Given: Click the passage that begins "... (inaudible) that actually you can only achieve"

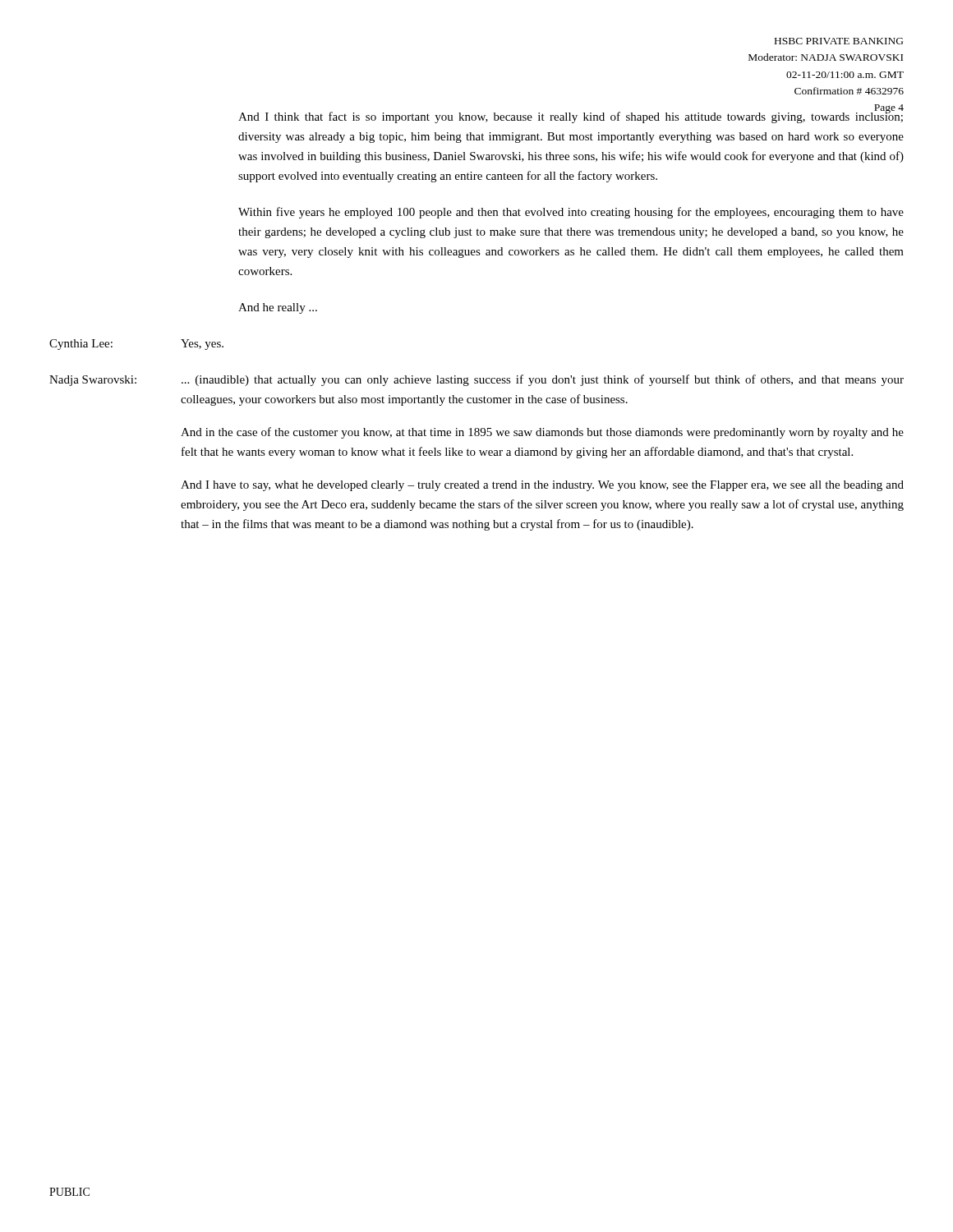Looking at the screenshot, I should click(x=542, y=452).
